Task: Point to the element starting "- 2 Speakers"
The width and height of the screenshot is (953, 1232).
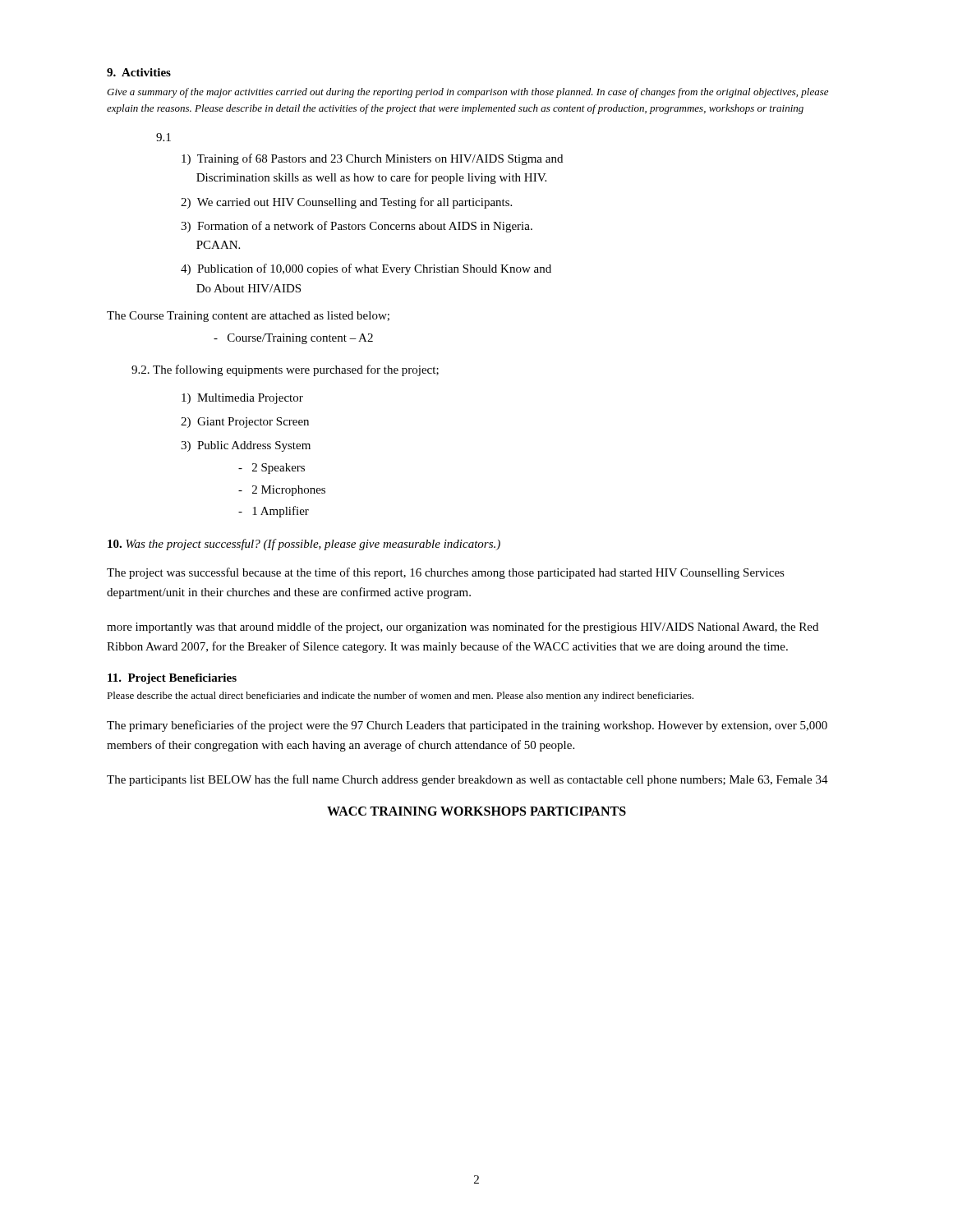Action: (272, 468)
